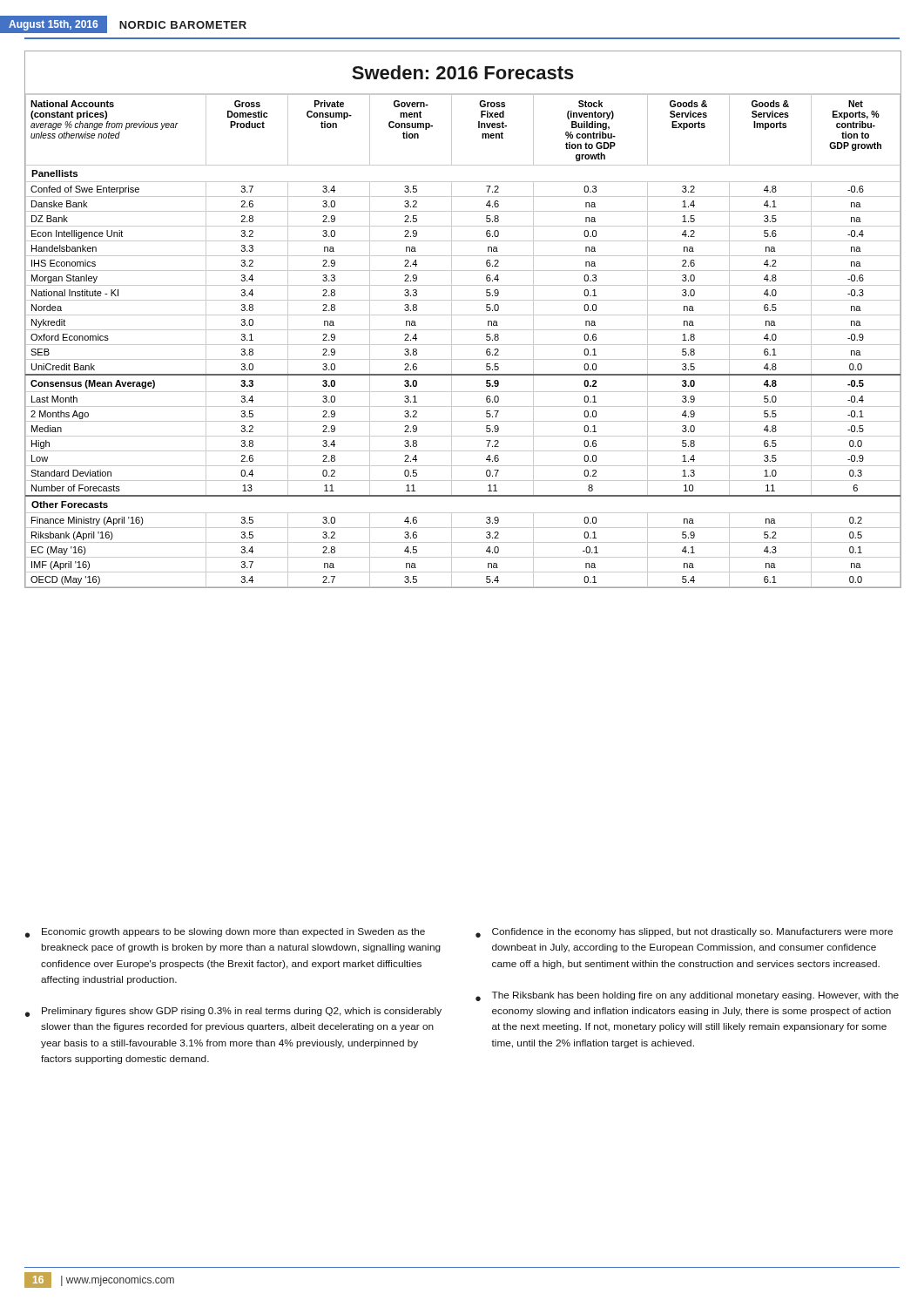This screenshot has height=1307, width=924.
Task: Select the text block starting "• The Riksbank has been holding fire"
Action: 687,1019
